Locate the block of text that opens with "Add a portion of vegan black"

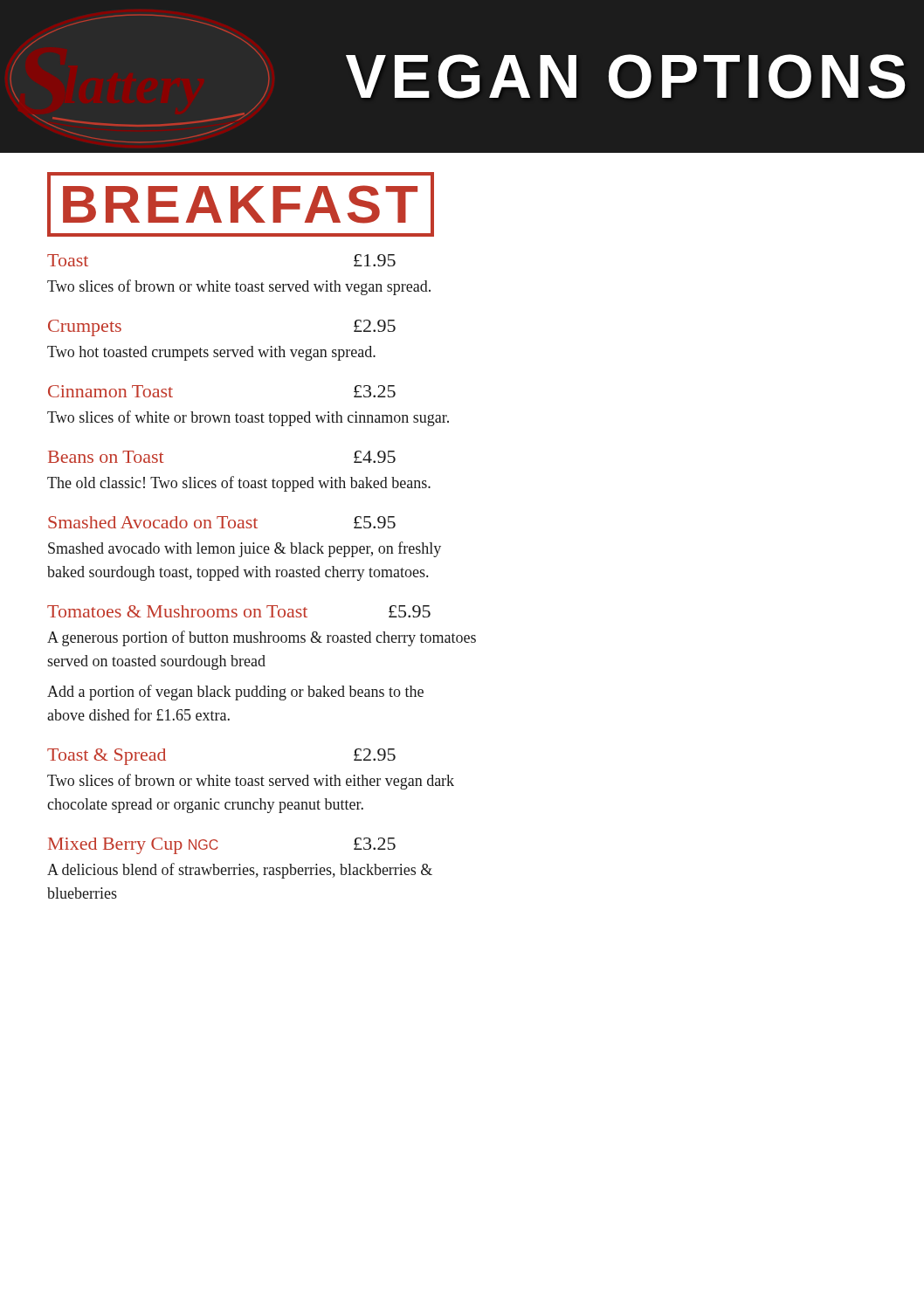click(236, 703)
